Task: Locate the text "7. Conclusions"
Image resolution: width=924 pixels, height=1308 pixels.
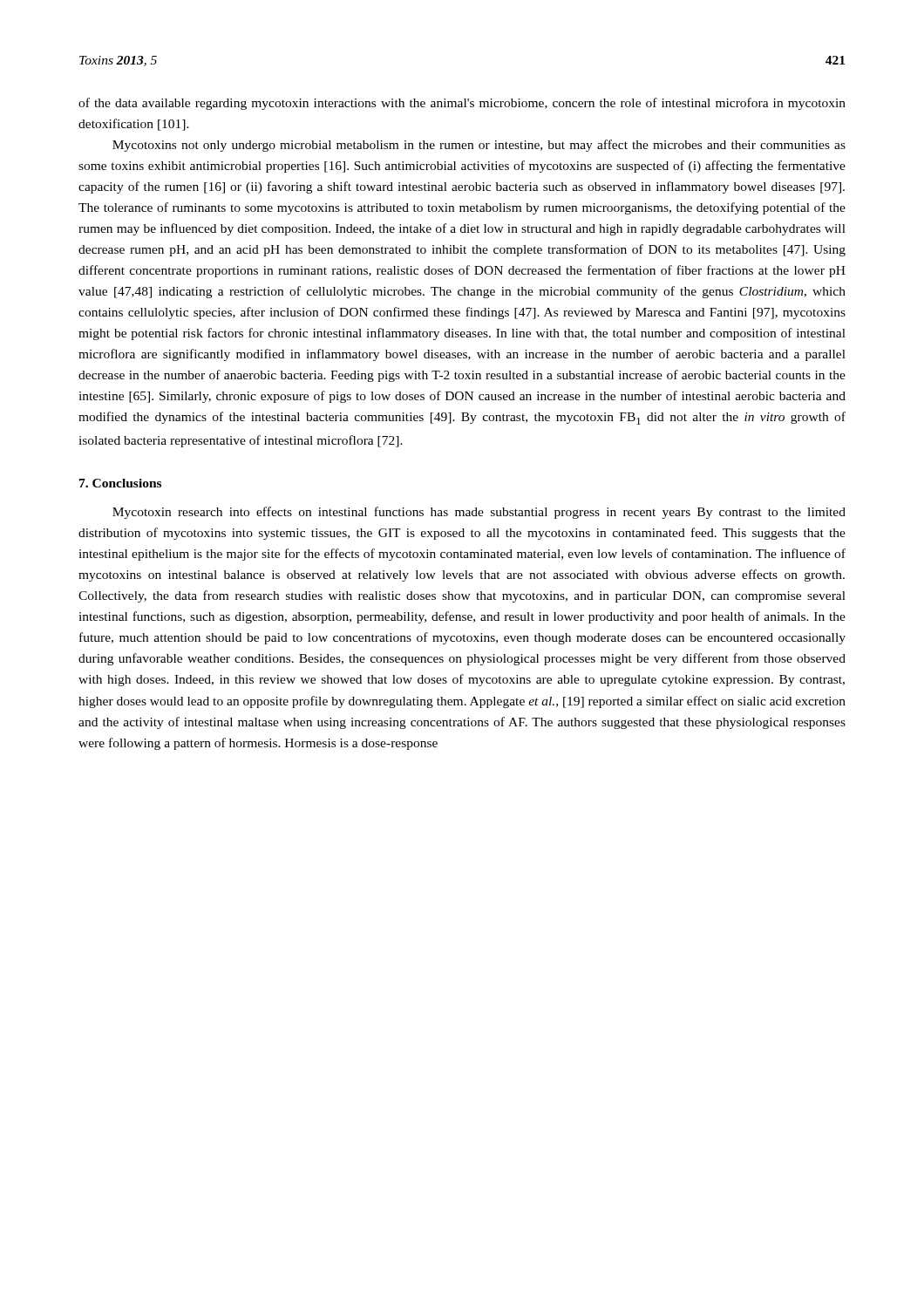Action: coord(120,483)
